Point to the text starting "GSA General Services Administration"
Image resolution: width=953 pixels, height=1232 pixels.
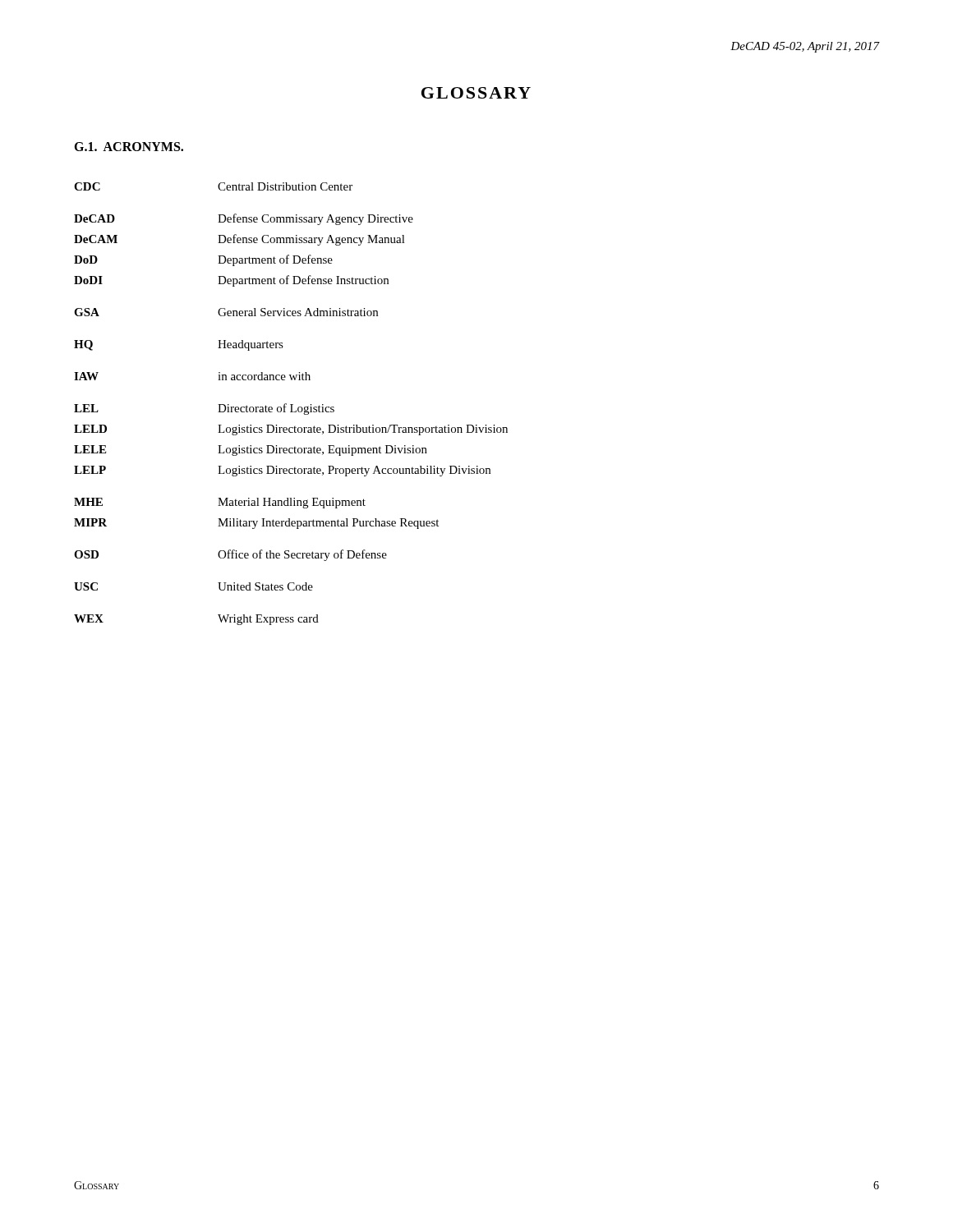[x=226, y=312]
